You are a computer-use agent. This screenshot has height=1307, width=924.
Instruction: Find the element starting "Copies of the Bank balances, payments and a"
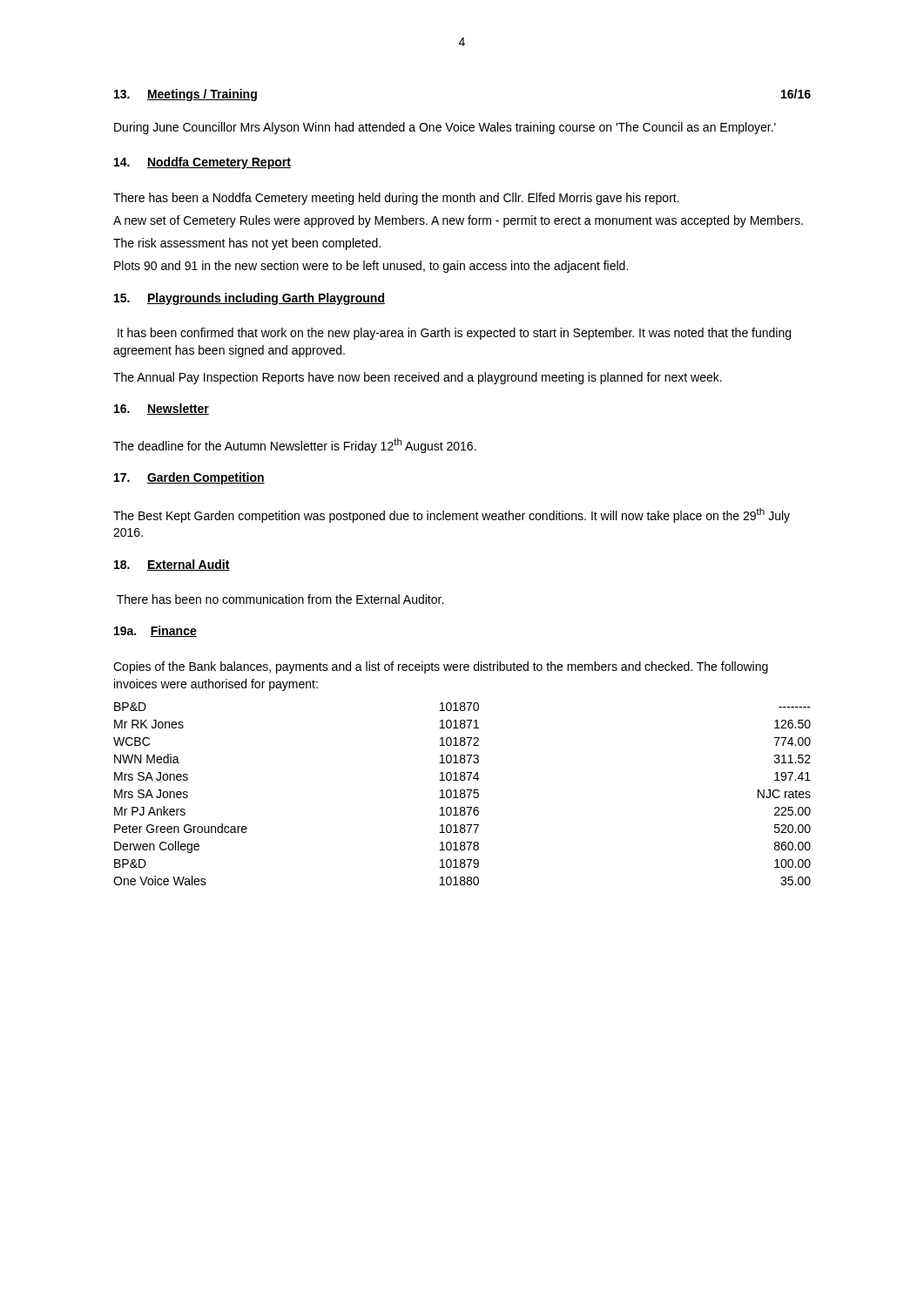click(462, 675)
